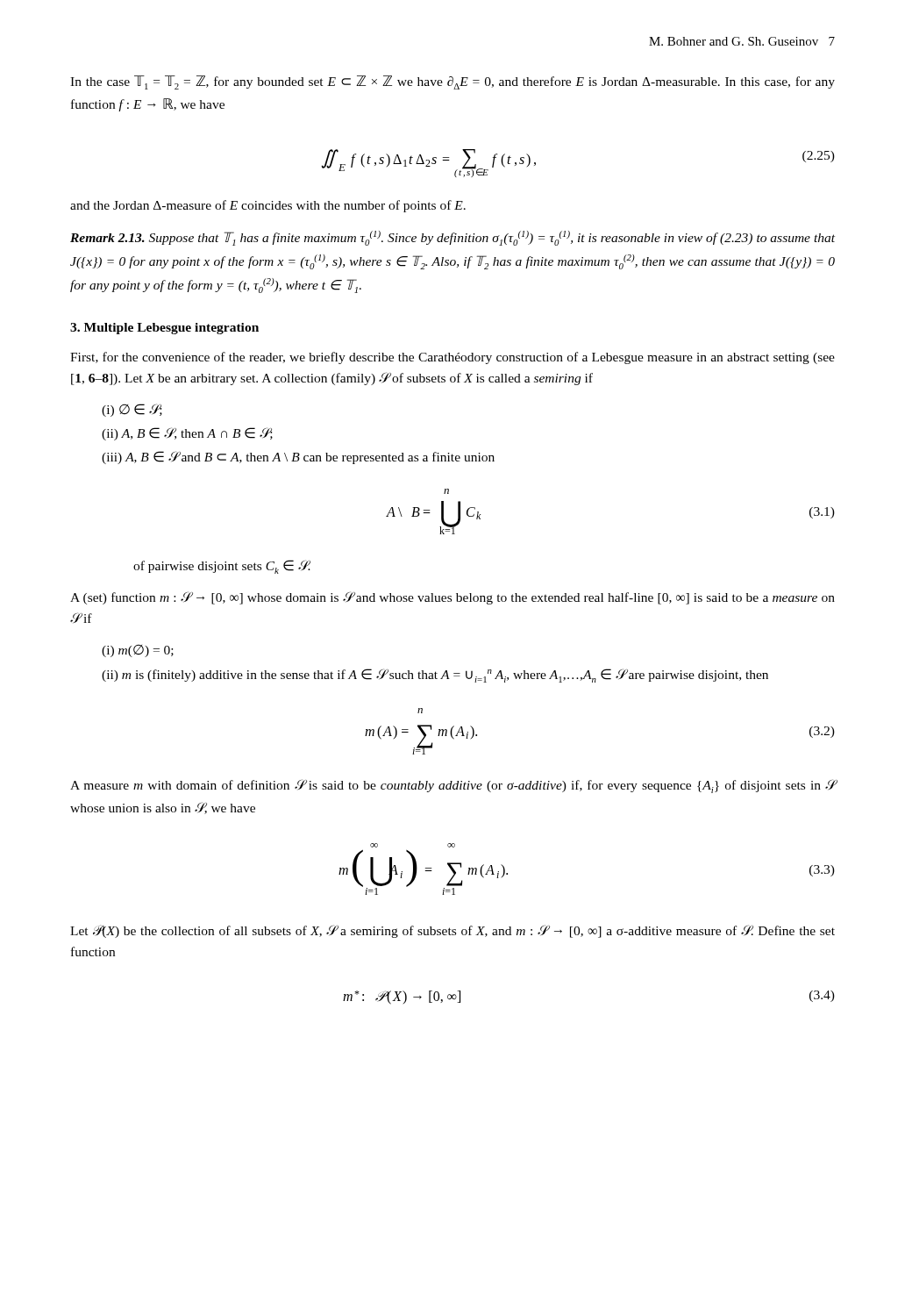Find the text starting "of pairwise disjoint"

click(x=222, y=567)
